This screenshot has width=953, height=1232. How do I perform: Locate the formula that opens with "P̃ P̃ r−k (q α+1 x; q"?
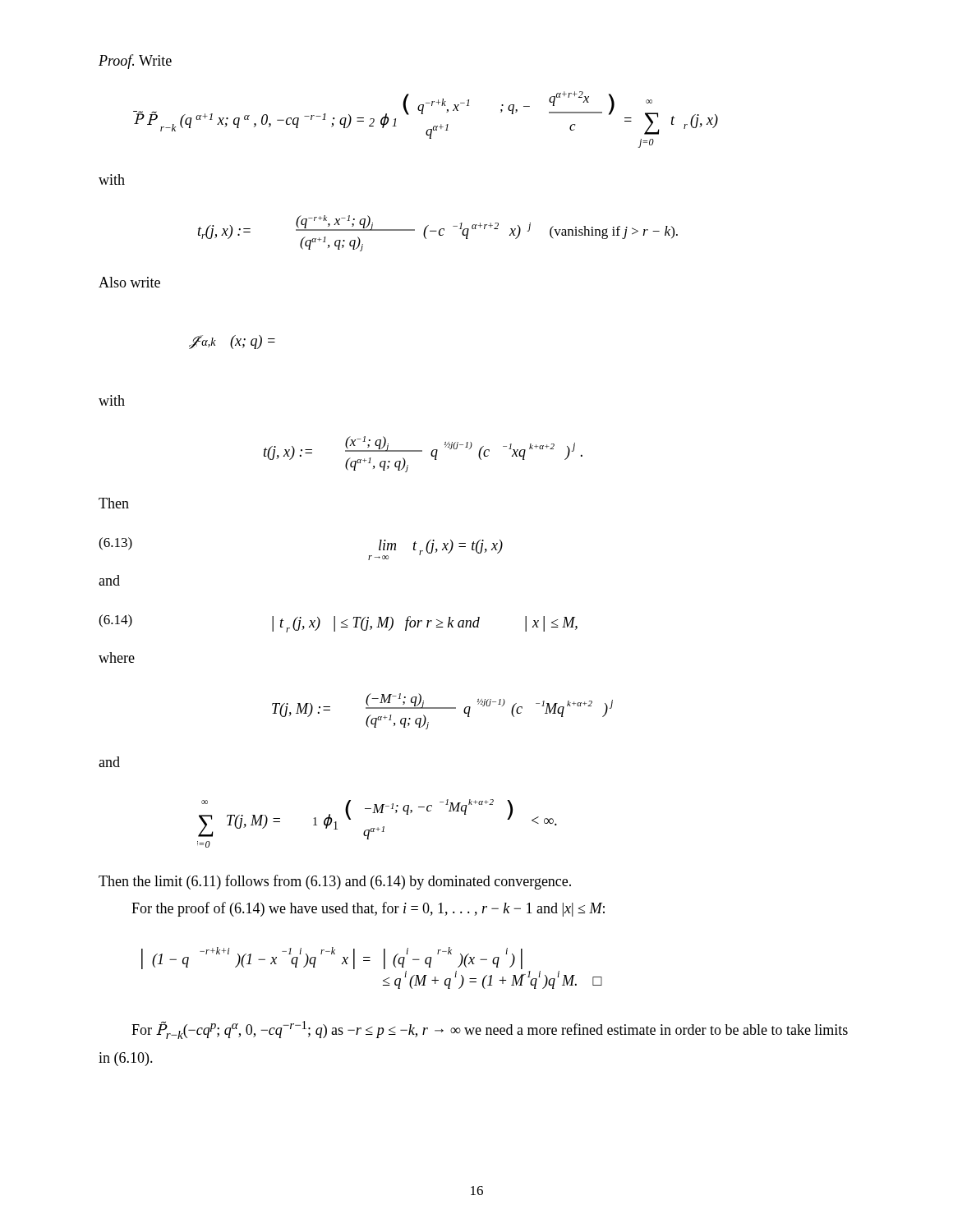click(476, 121)
